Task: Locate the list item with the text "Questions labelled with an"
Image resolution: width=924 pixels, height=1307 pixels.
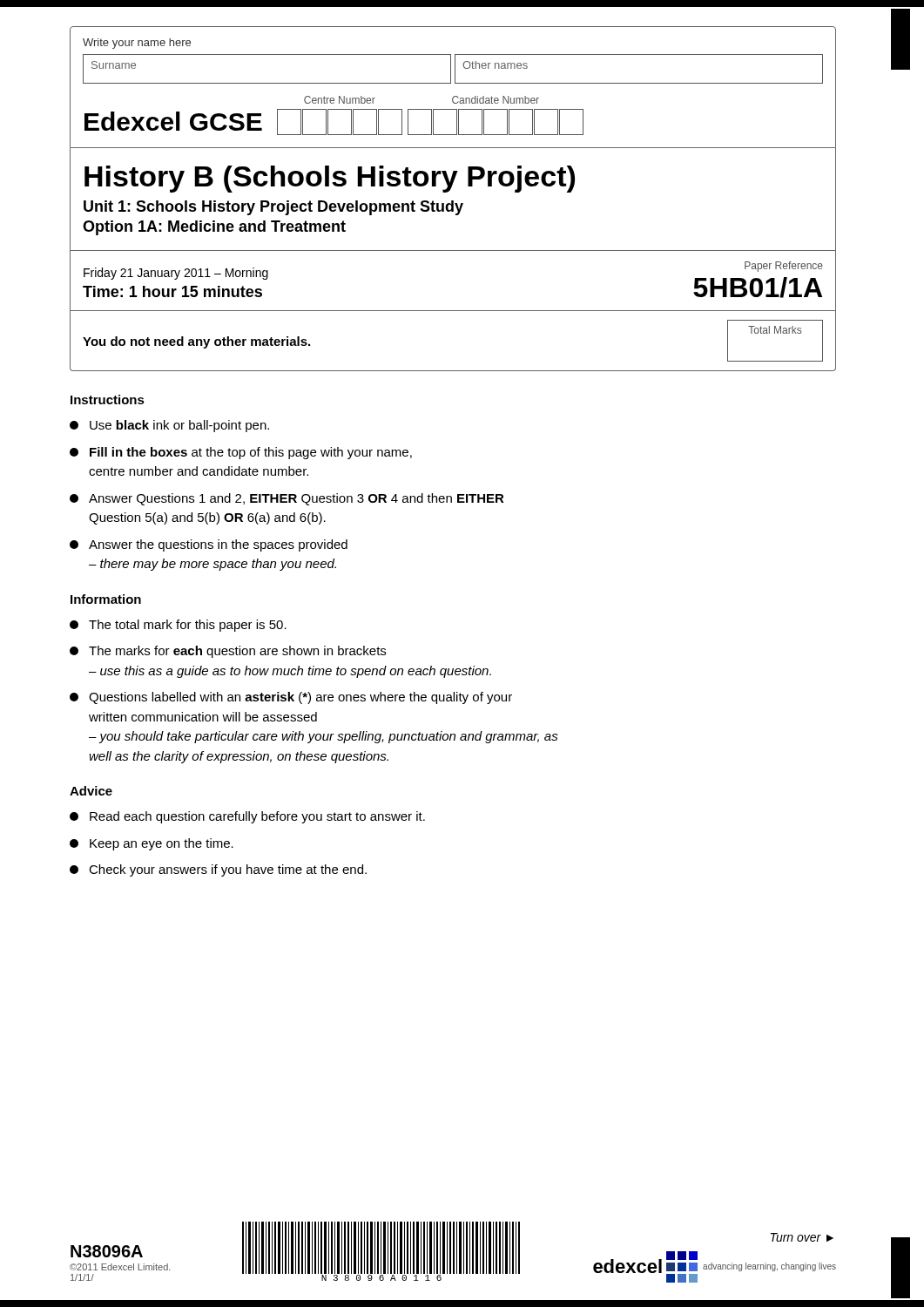Action: coord(453,727)
